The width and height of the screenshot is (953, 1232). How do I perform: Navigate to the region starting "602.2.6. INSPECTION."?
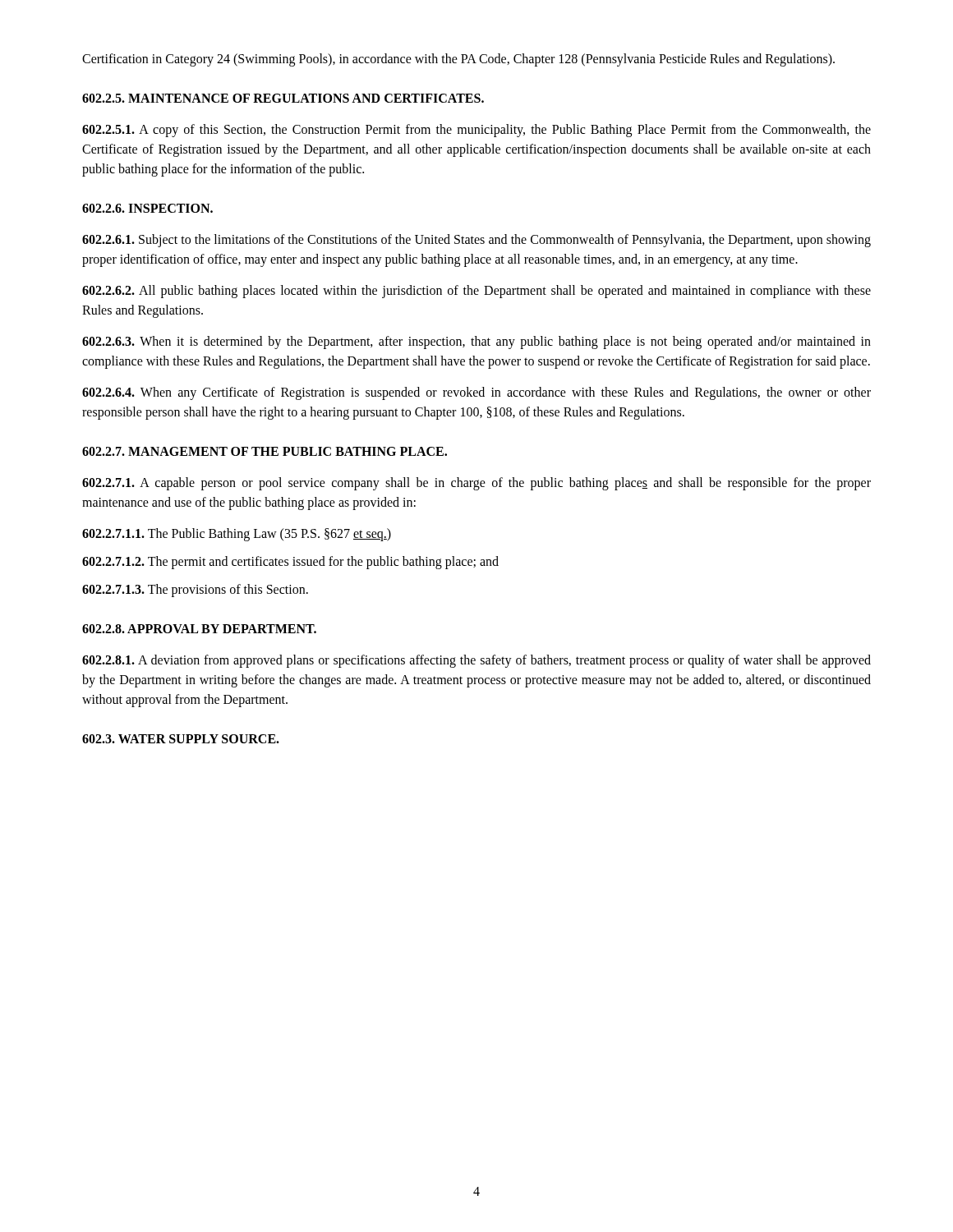point(148,208)
